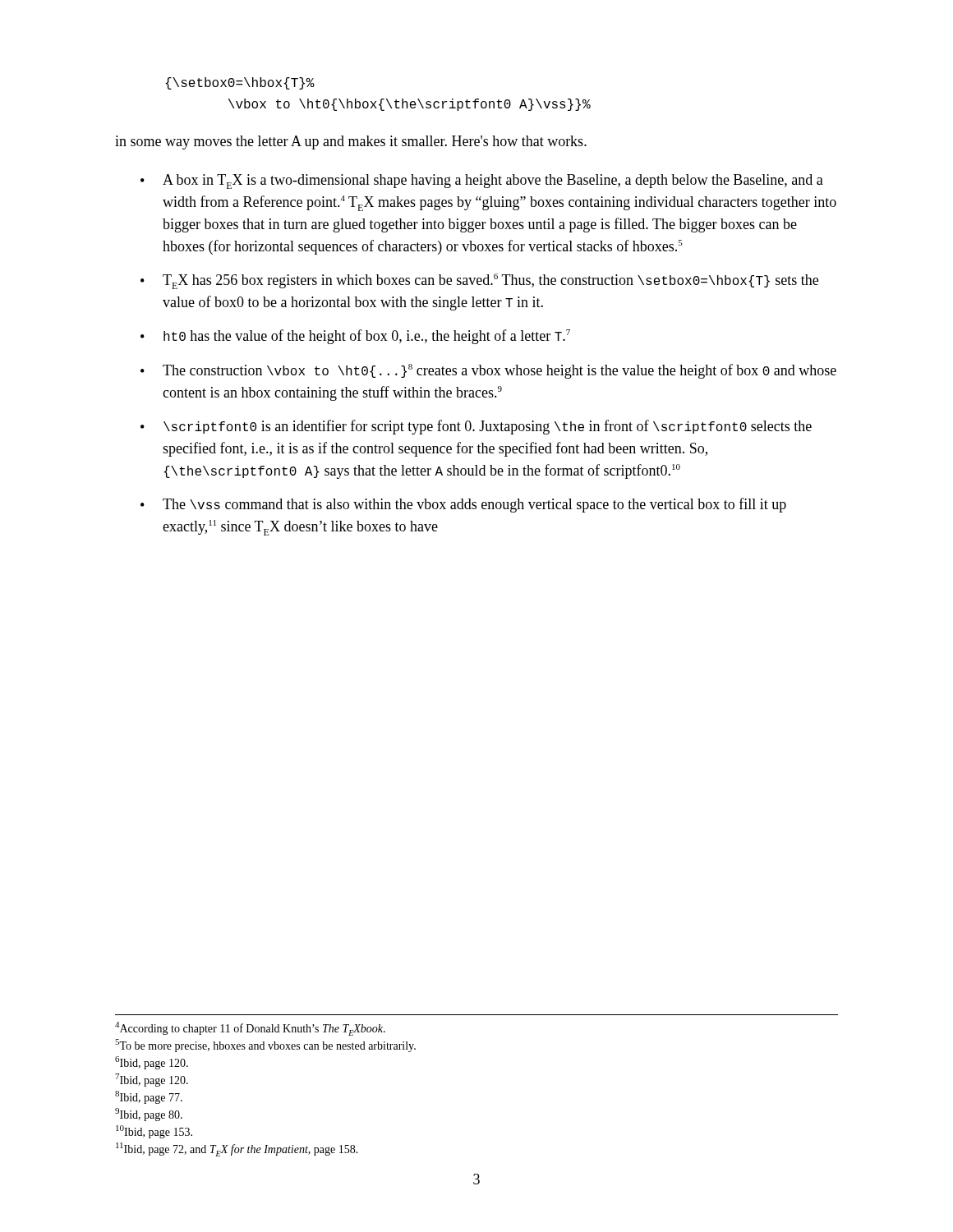This screenshot has height=1232, width=953.
Task: Locate the text block starting "in some way"
Action: pos(351,141)
